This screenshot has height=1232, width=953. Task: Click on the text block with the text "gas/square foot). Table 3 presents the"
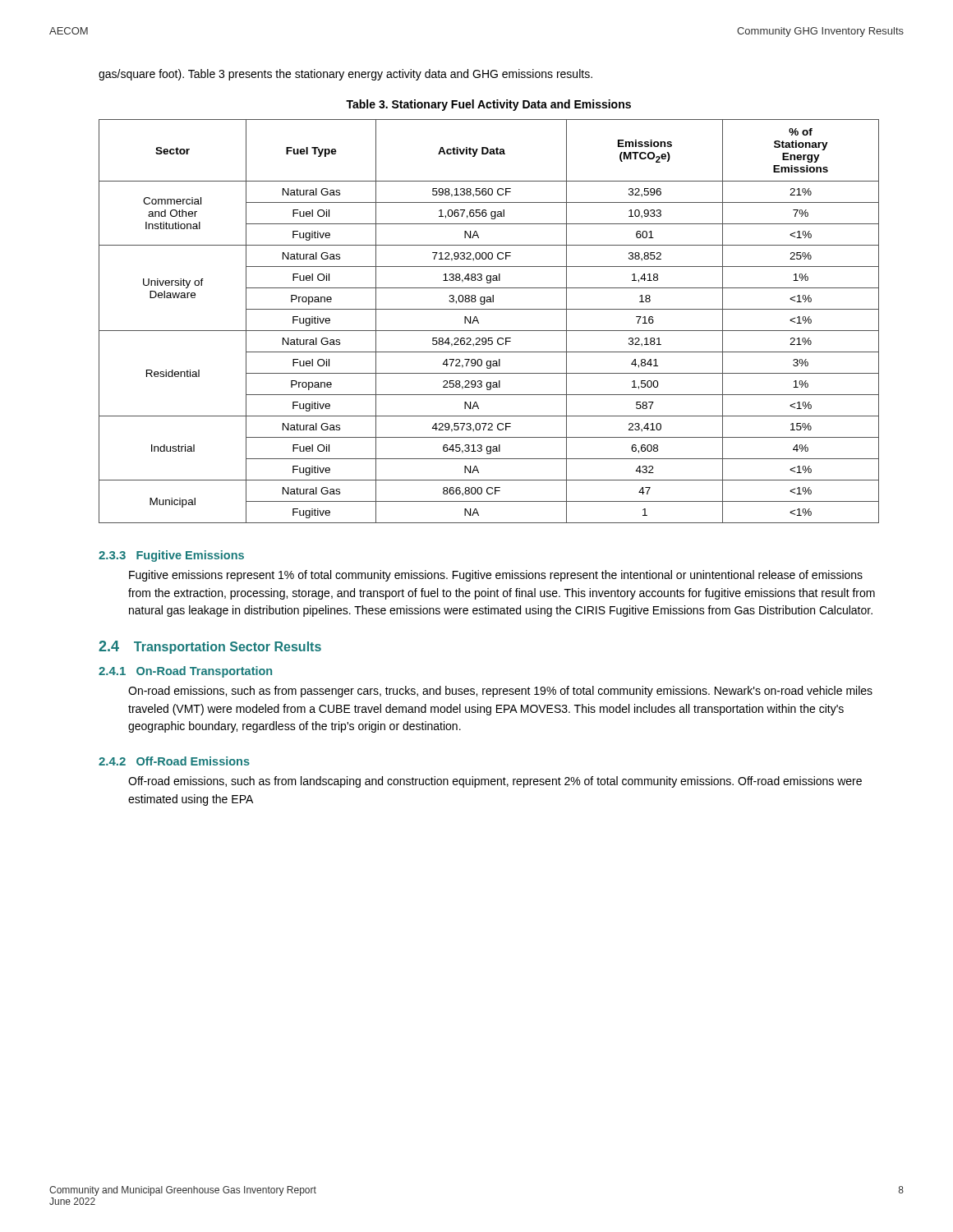tap(346, 74)
